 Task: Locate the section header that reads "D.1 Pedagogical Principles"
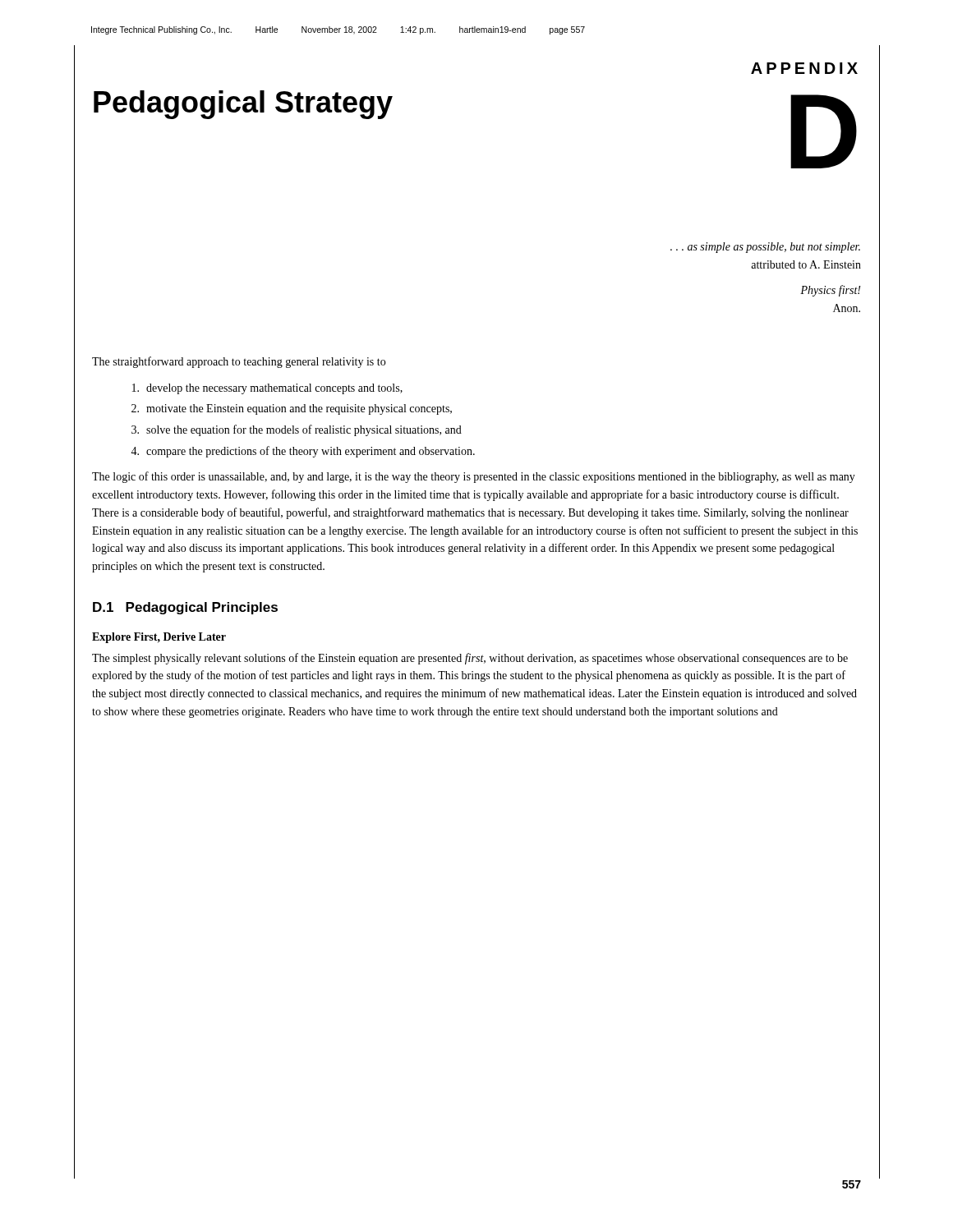pyautogui.click(x=185, y=607)
